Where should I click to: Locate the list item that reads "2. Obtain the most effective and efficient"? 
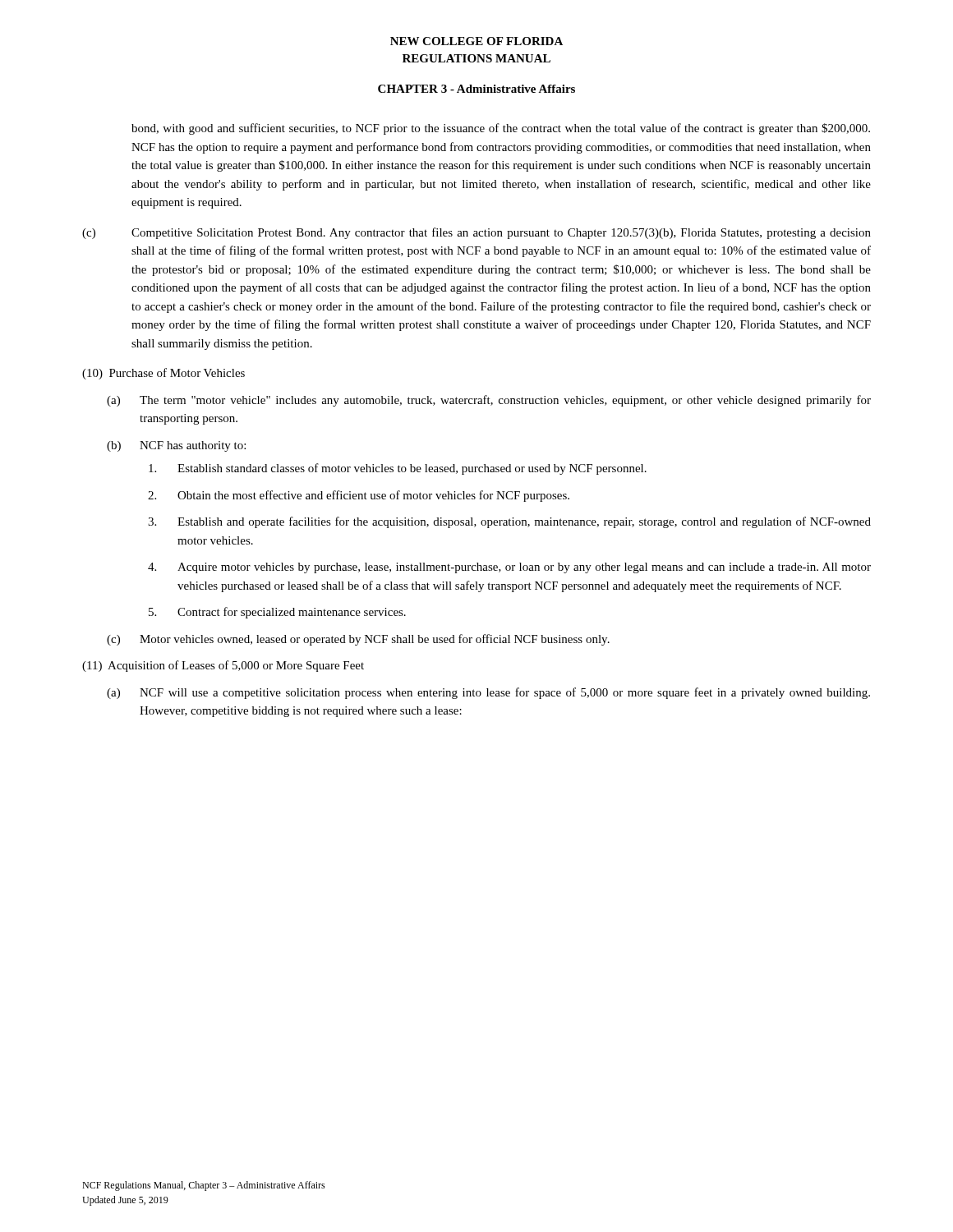coord(509,495)
